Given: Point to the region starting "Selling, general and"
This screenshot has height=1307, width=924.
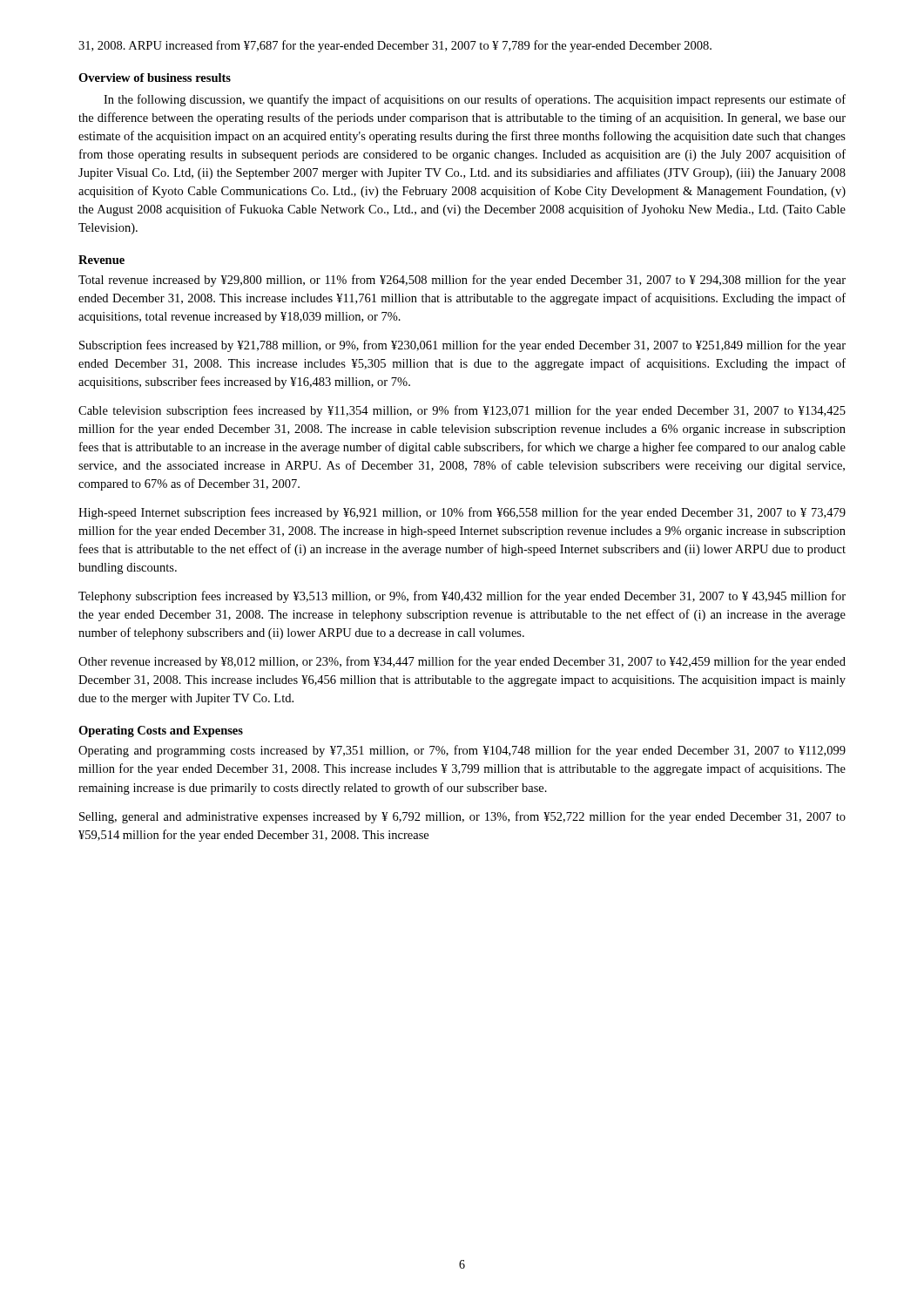Looking at the screenshot, I should [x=462, y=826].
